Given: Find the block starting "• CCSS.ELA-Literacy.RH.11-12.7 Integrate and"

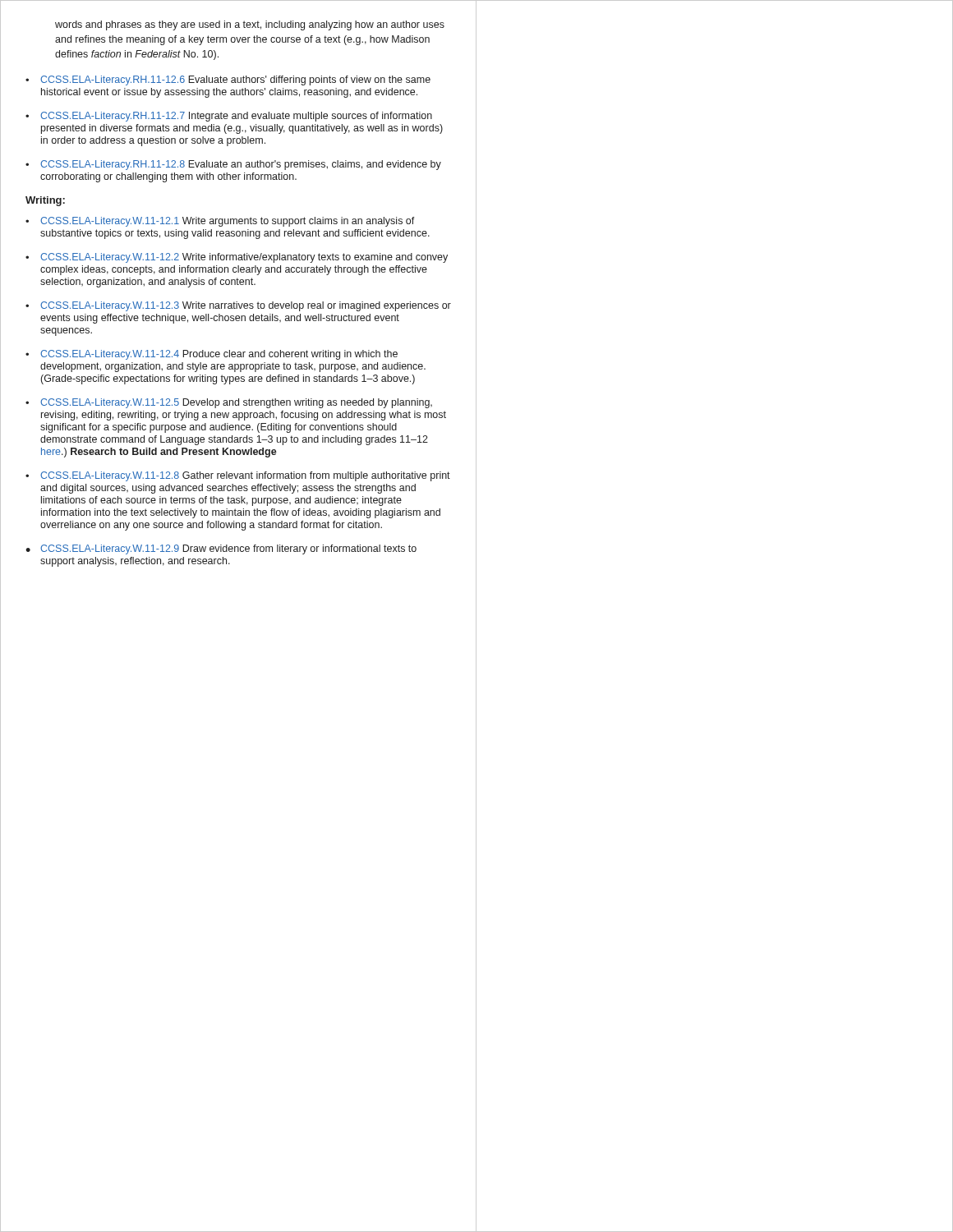Looking at the screenshot, I should tap(238, 128).
